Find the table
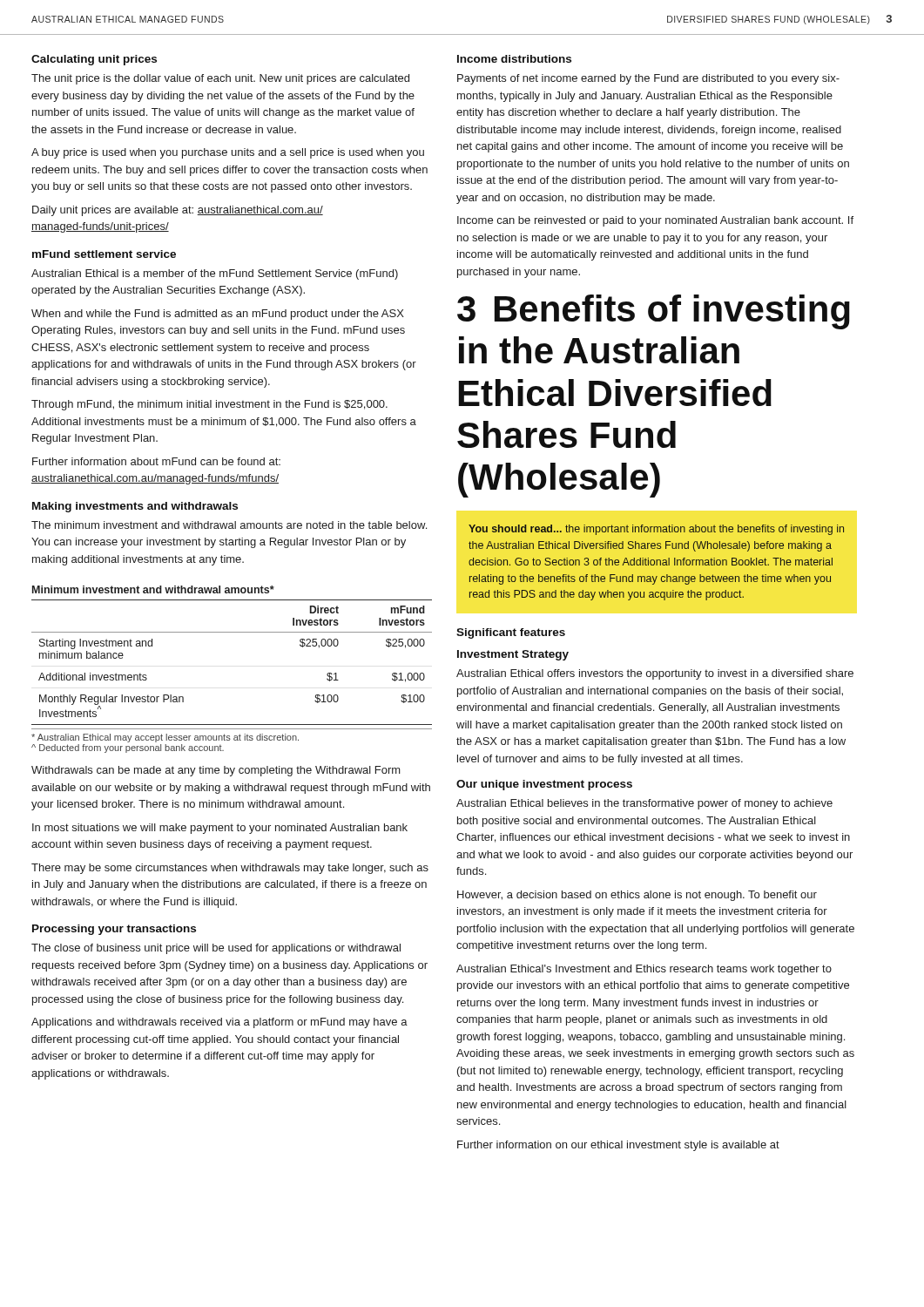 coord(232,662)
